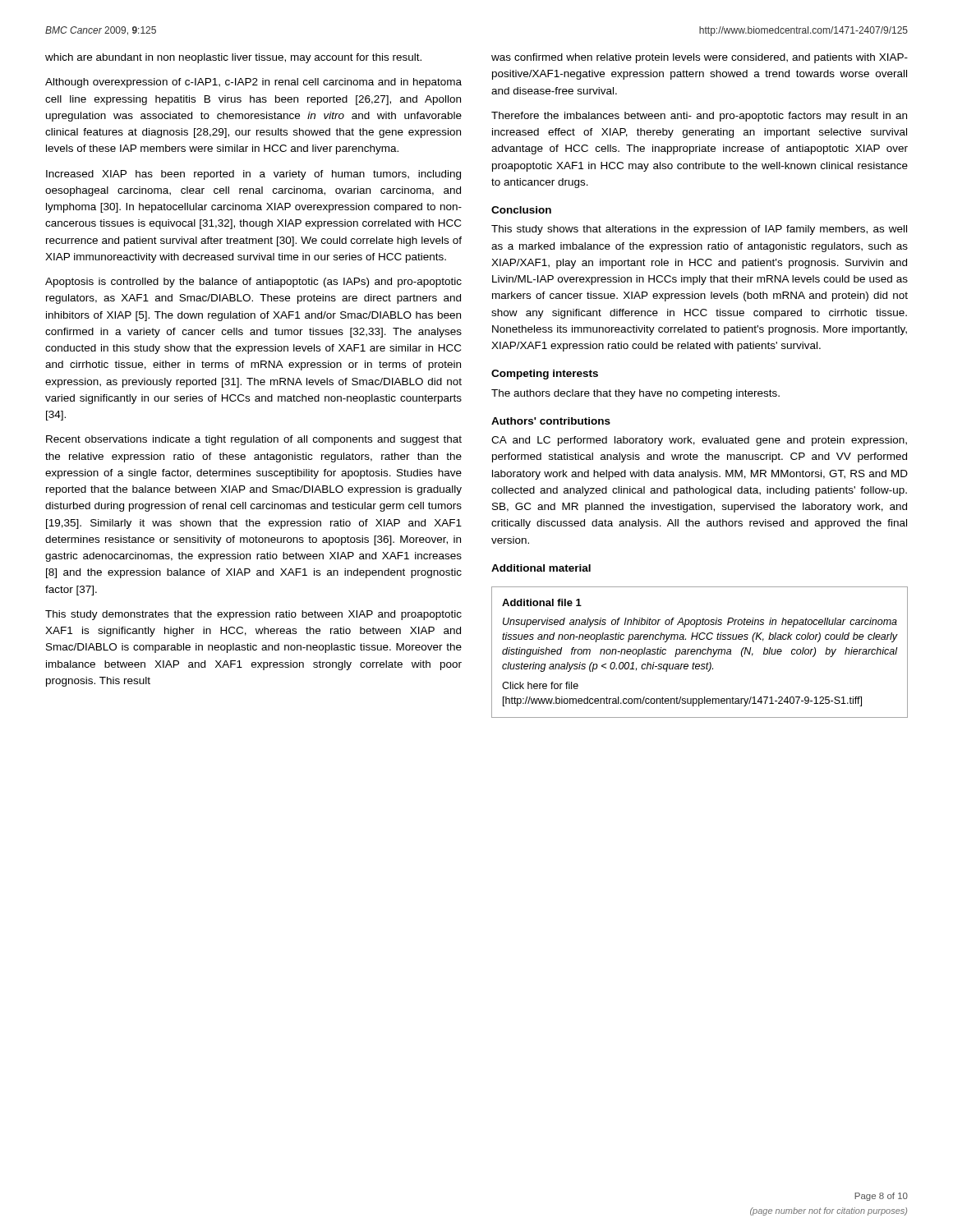The height and width of the screenshot is (1232, 953).
Task: Locate the text starting "The authors declare that"
Action: click(700, 393)
